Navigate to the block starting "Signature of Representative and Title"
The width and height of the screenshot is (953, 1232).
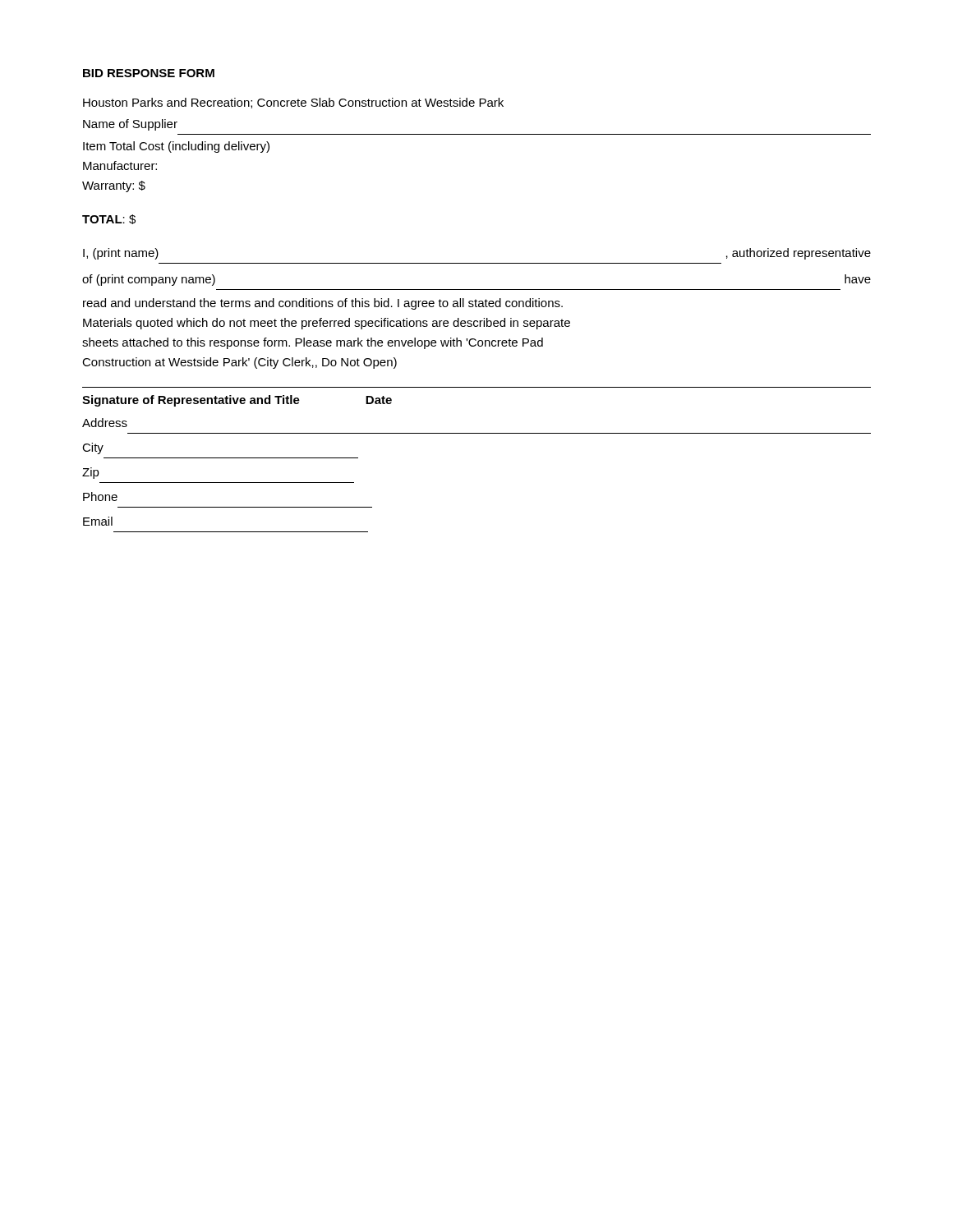pyautogui.click(x=237, y=401)
